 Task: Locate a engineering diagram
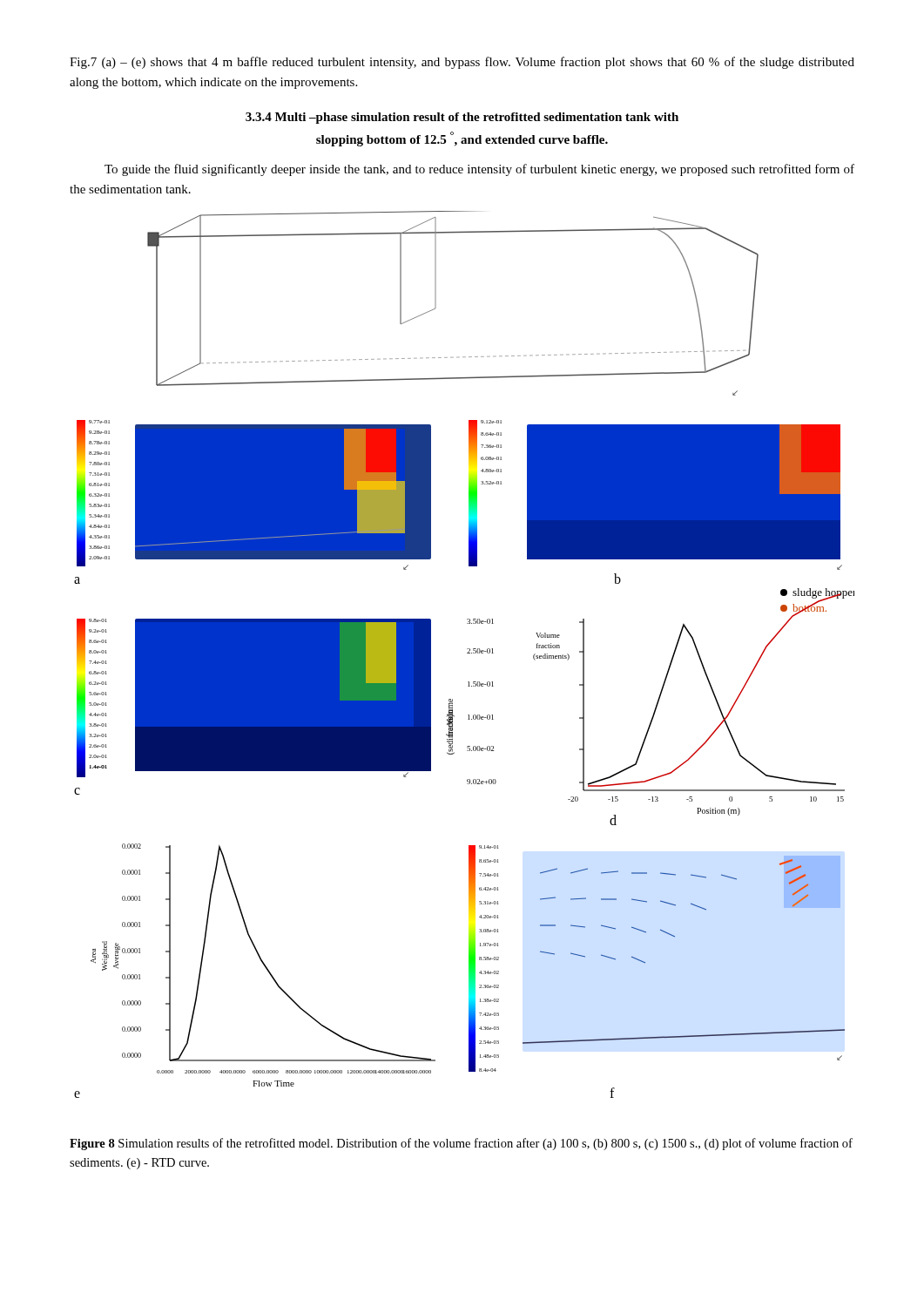tap(462, 668)
